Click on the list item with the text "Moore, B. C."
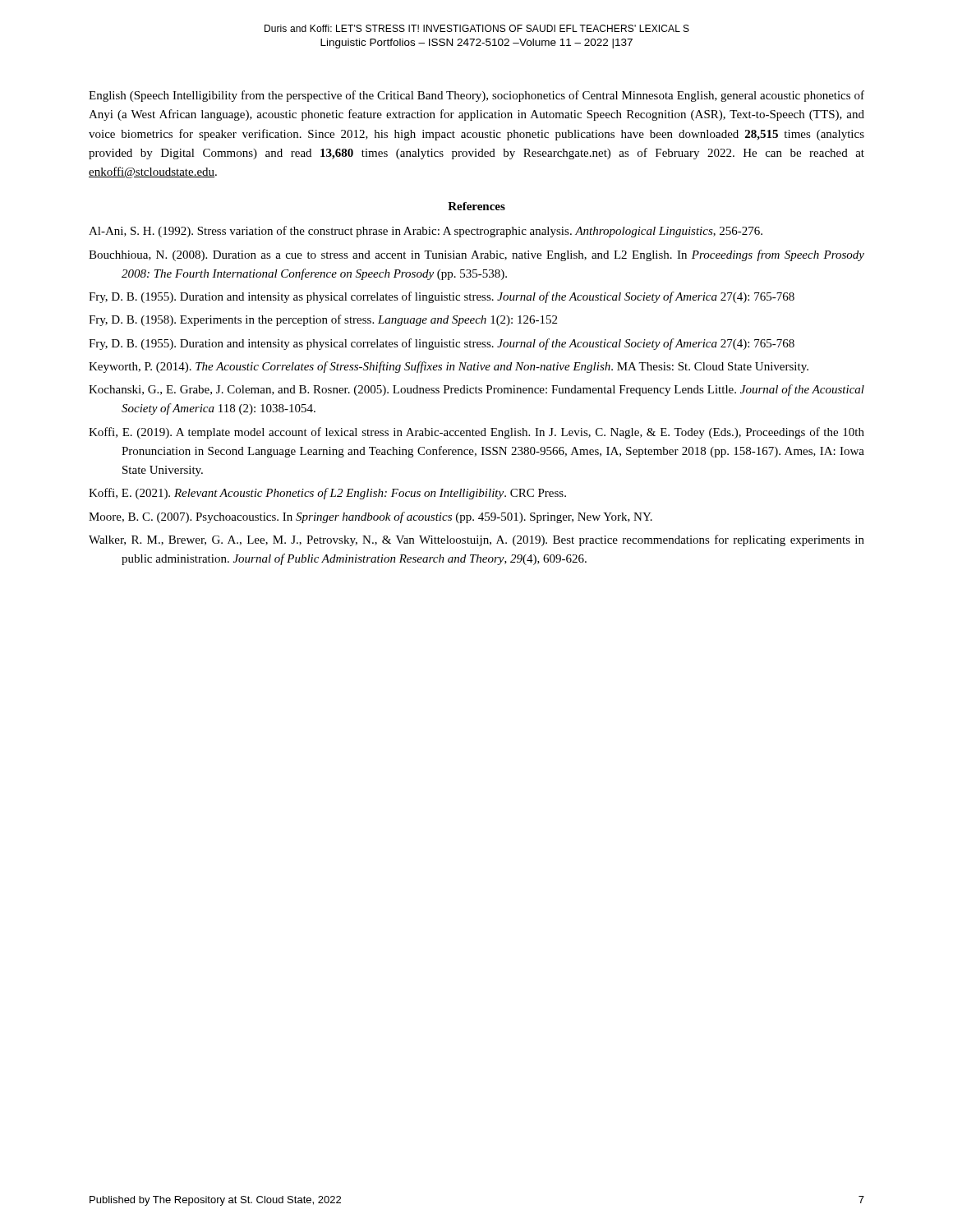Viewport: 953px width, 1232px height. [x=371, y=516]
